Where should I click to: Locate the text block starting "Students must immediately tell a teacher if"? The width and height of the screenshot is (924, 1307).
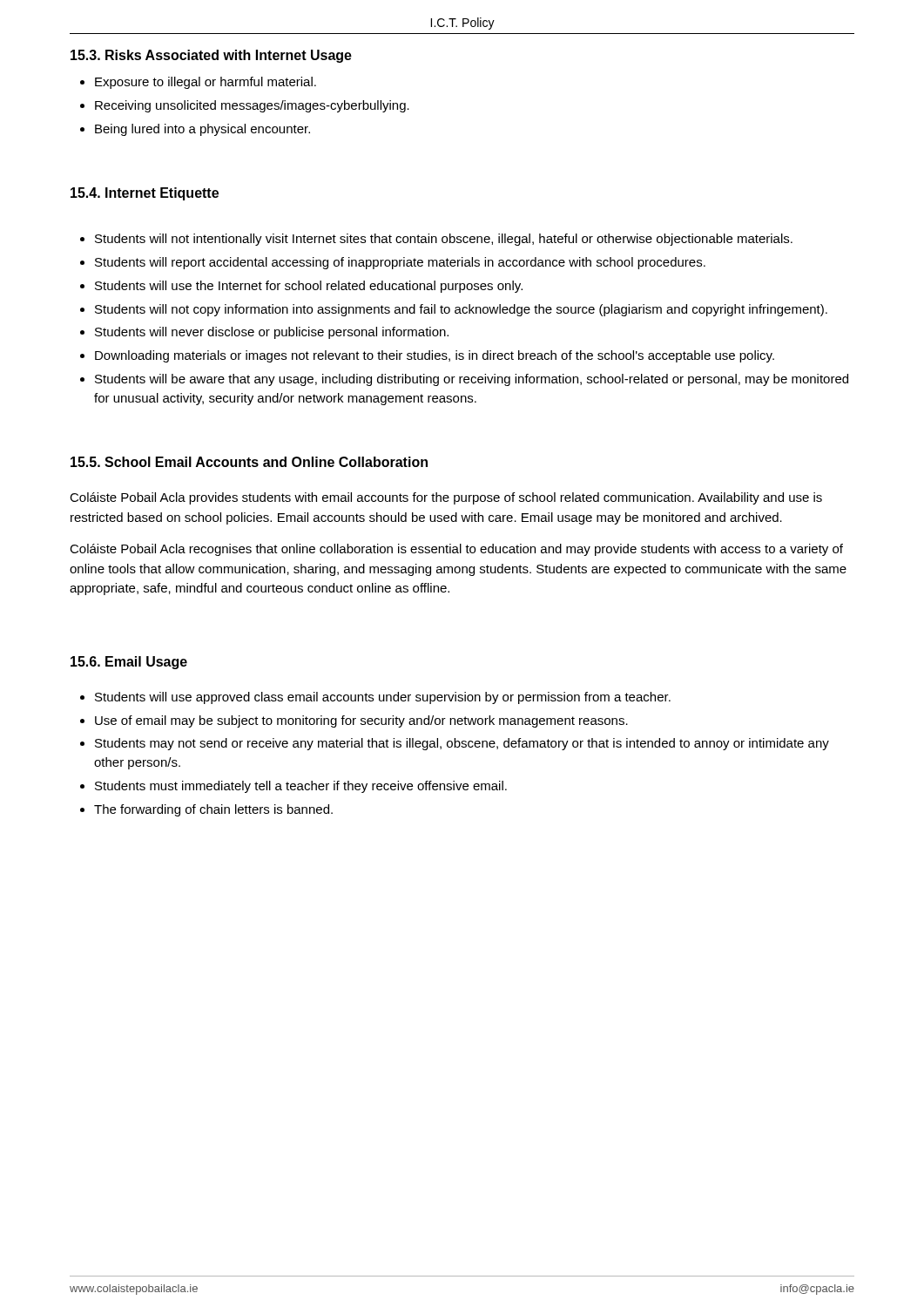(301, 785)
